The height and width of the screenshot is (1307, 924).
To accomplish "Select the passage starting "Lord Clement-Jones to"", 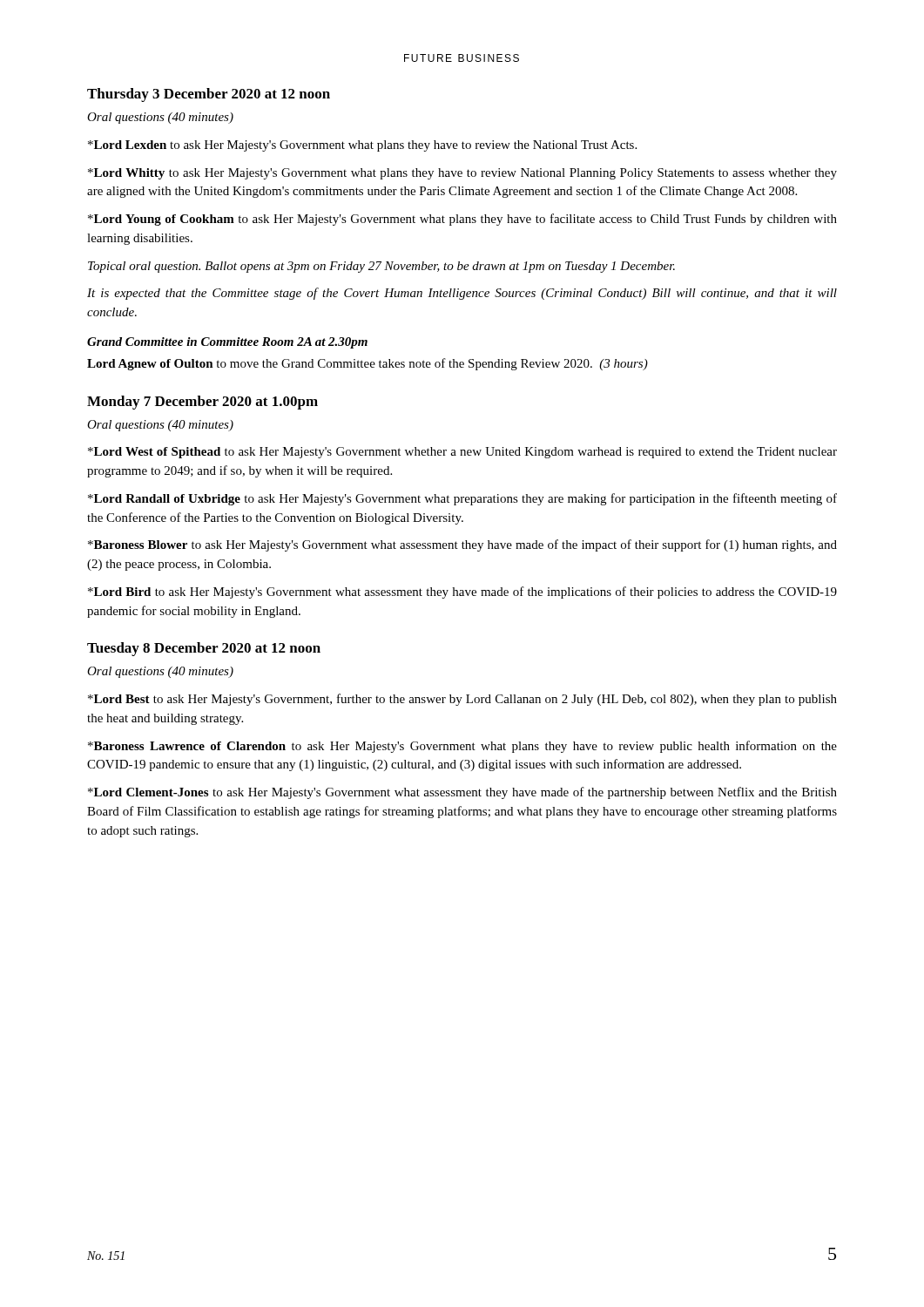I will (462, 811).
